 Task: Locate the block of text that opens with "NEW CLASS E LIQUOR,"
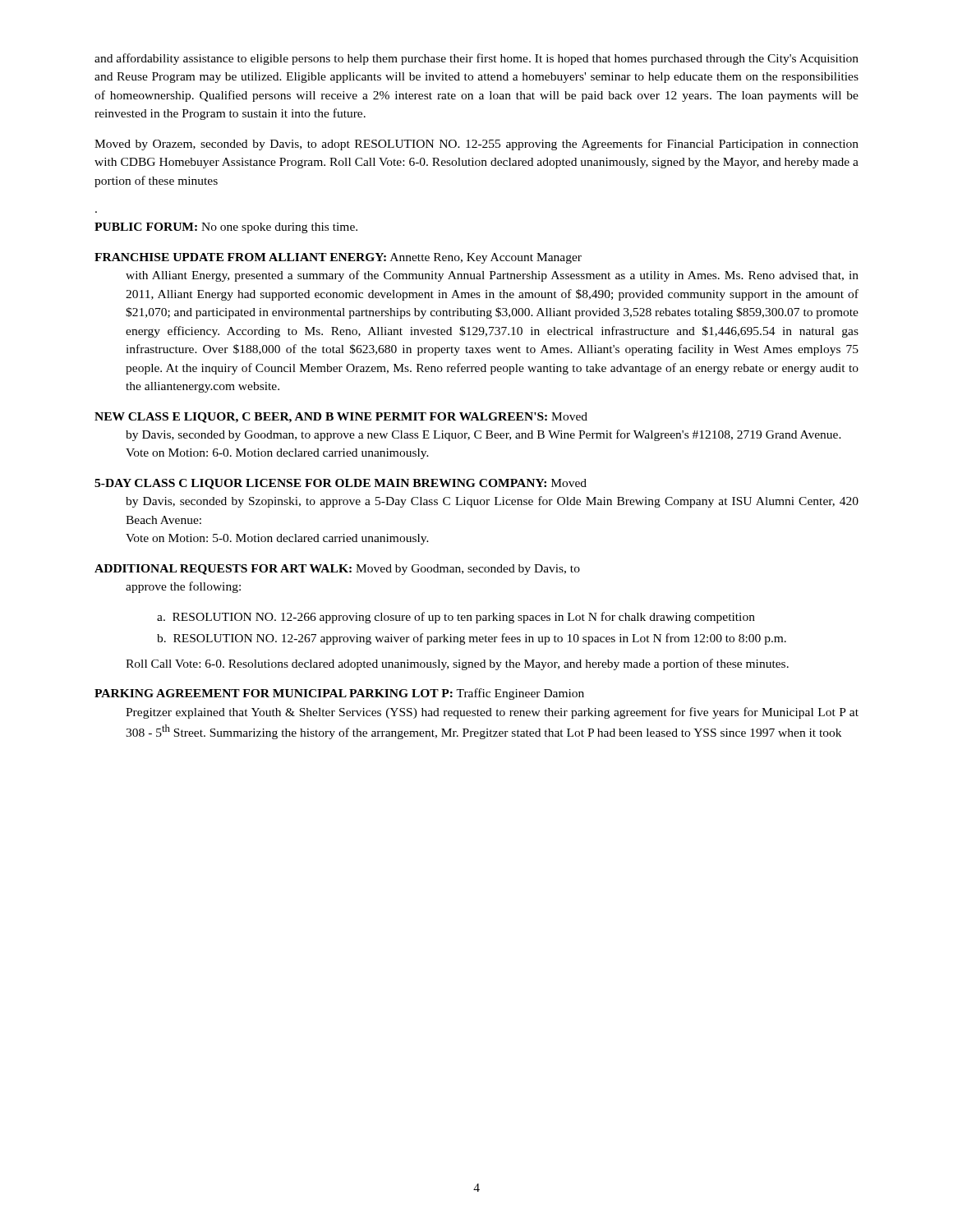476,436
